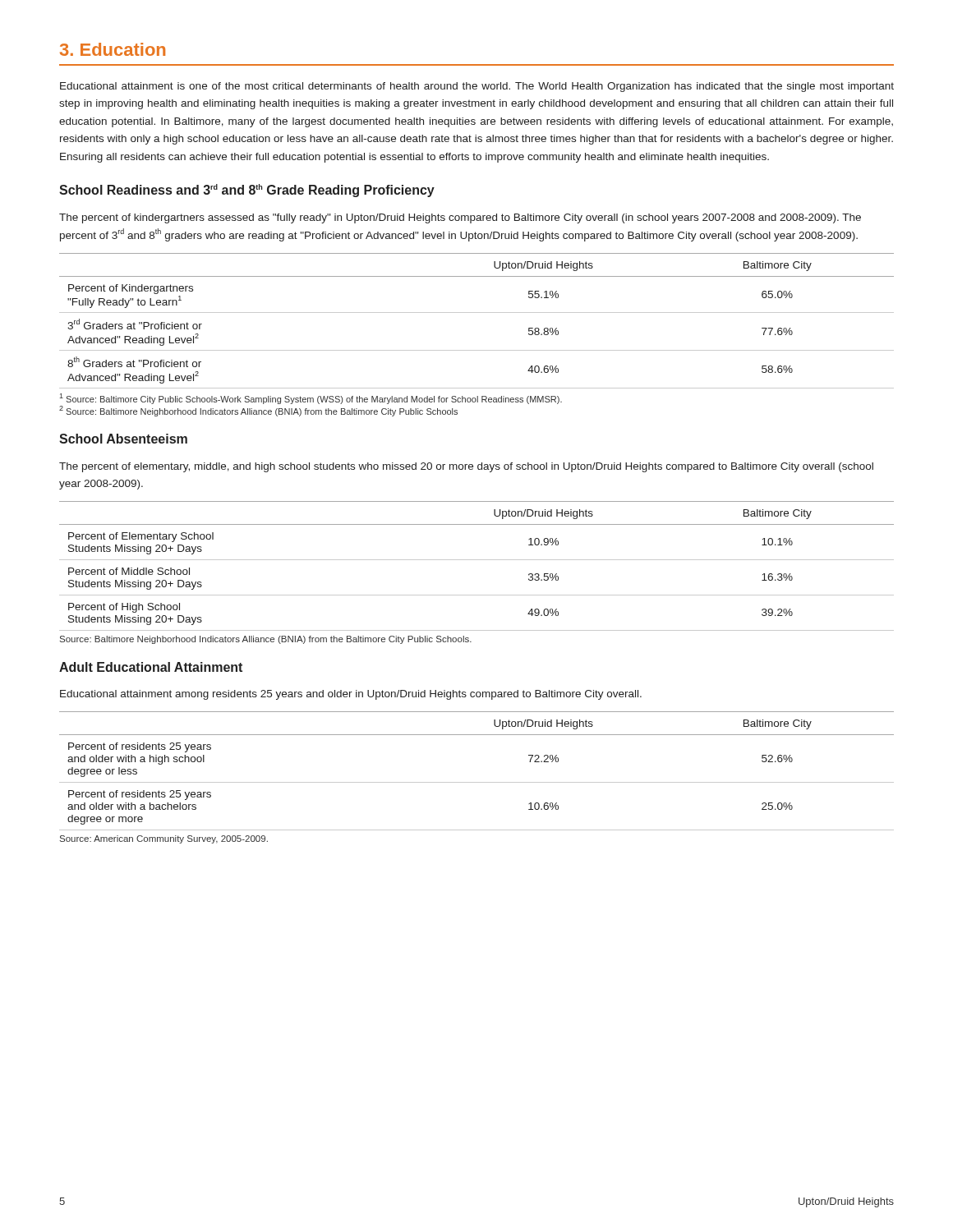Select the table that reads "Percent of residents 25"
The width and height of the screenshot is (953, 1232).
click(476, 771)
